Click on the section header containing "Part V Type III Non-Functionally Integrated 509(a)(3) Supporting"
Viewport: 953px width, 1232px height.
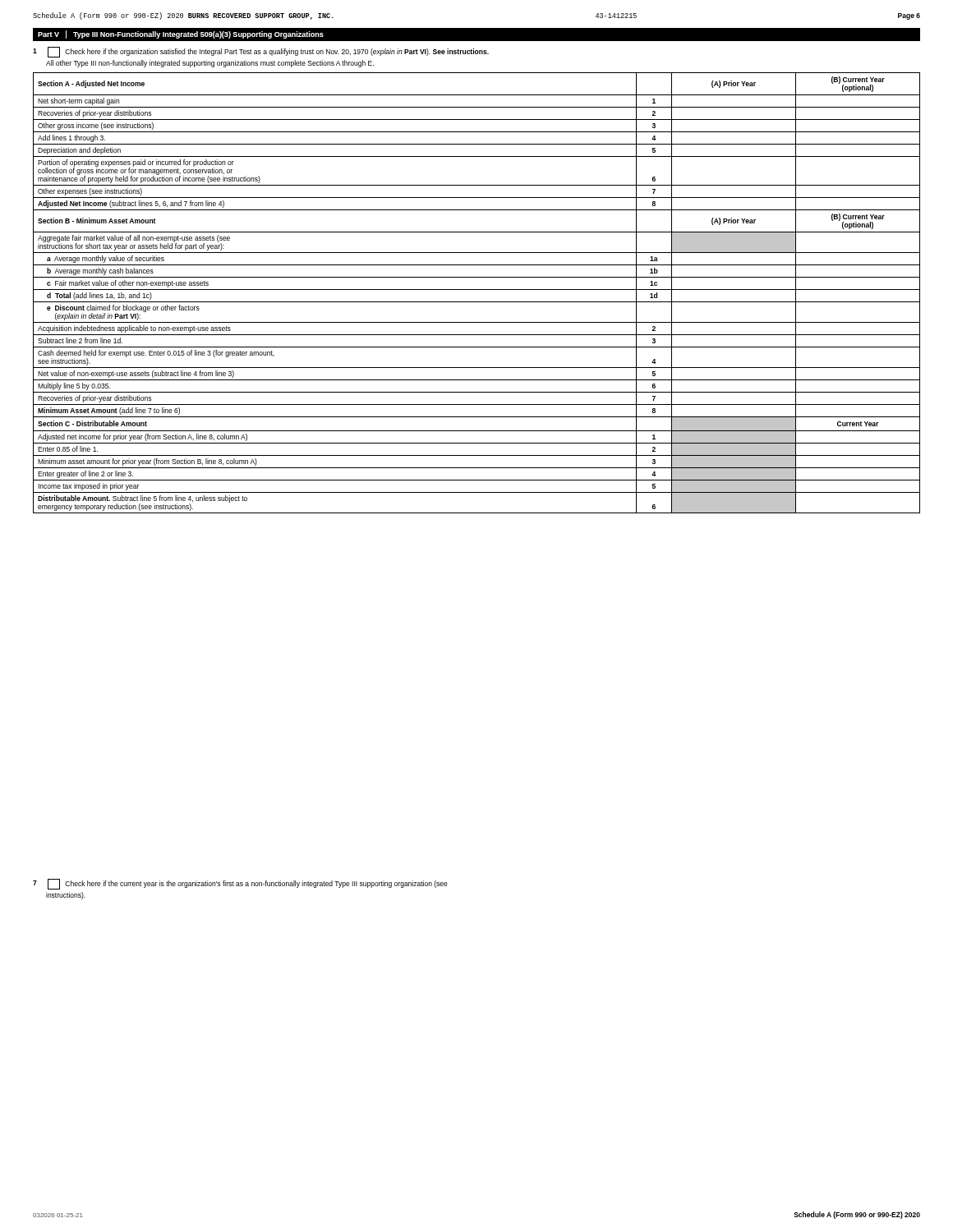(x=181, y=34)
